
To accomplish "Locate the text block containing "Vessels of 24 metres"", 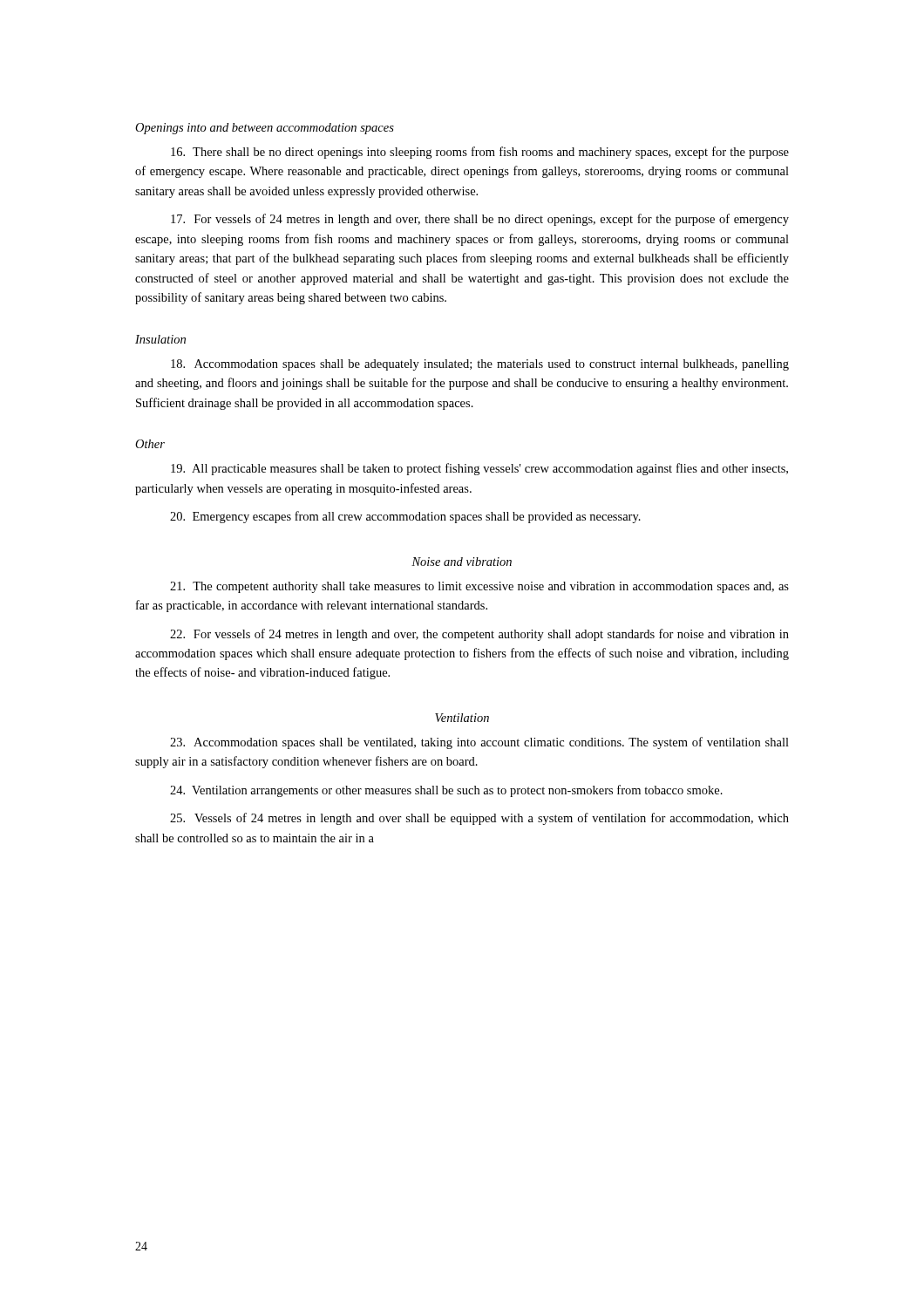I will click(x=462, y=828).
